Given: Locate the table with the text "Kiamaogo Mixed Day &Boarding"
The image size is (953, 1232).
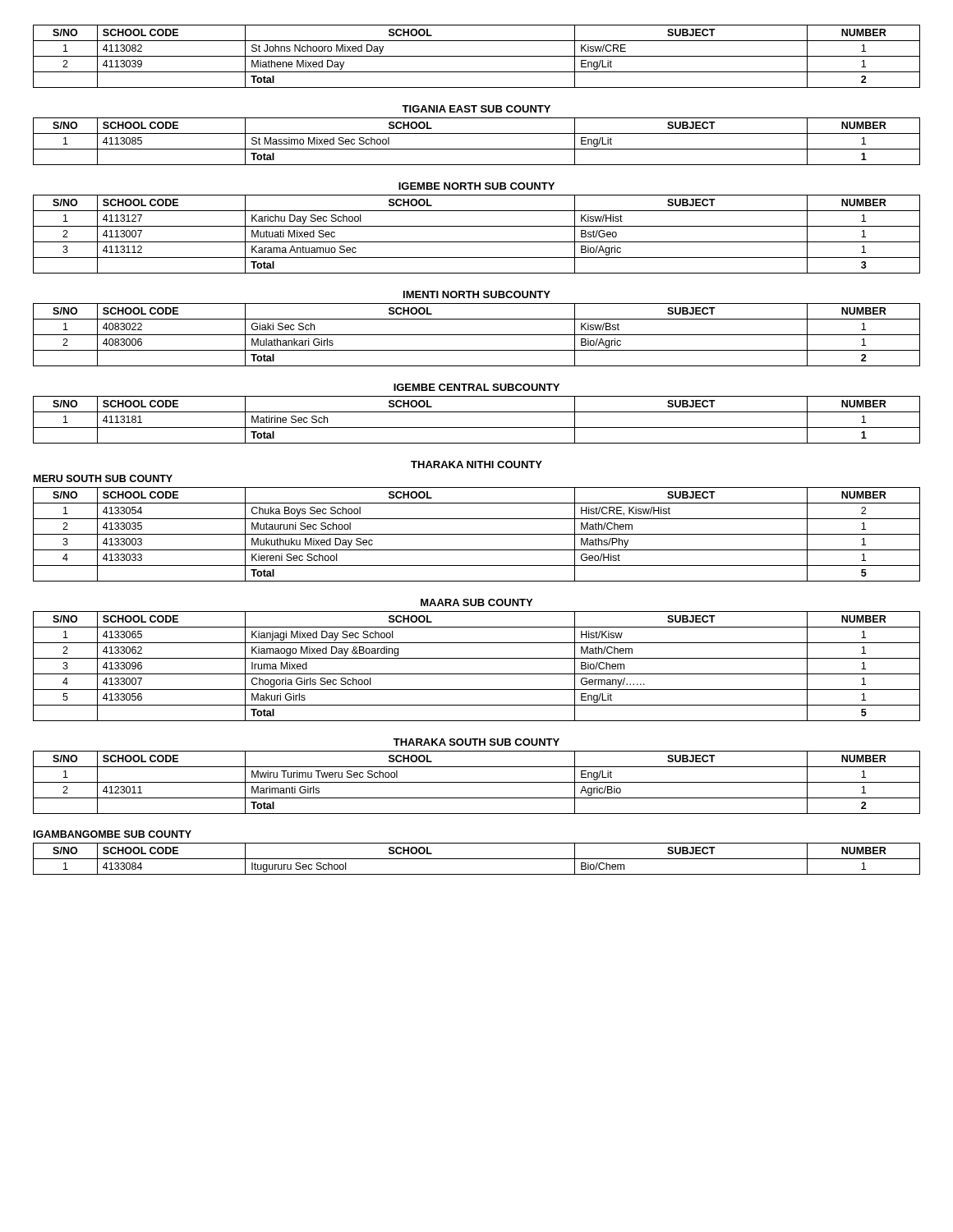Looking at the screenshot, I should [x=476, y=666].
